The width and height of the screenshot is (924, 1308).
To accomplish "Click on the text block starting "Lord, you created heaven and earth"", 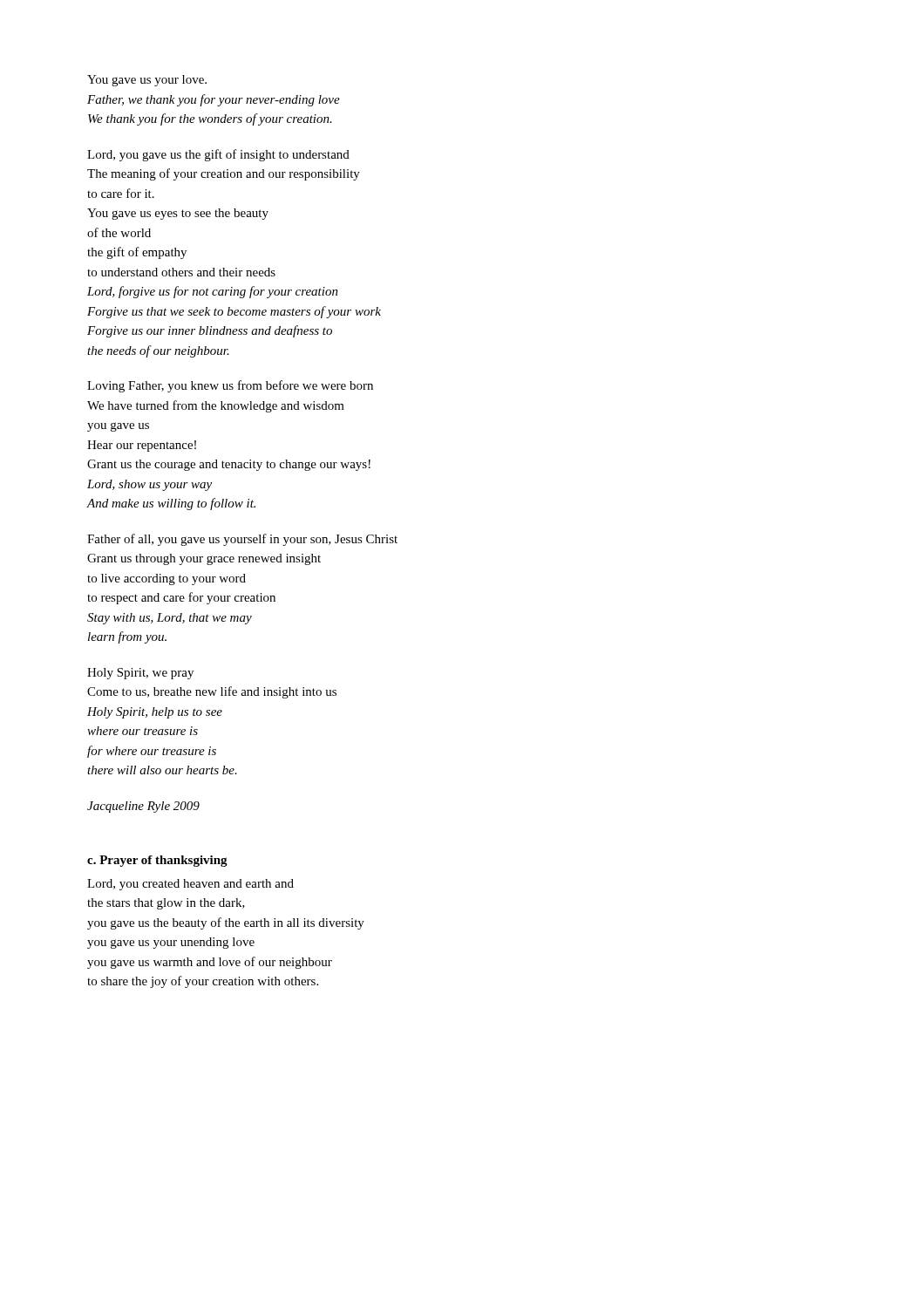I will point(226,932).
